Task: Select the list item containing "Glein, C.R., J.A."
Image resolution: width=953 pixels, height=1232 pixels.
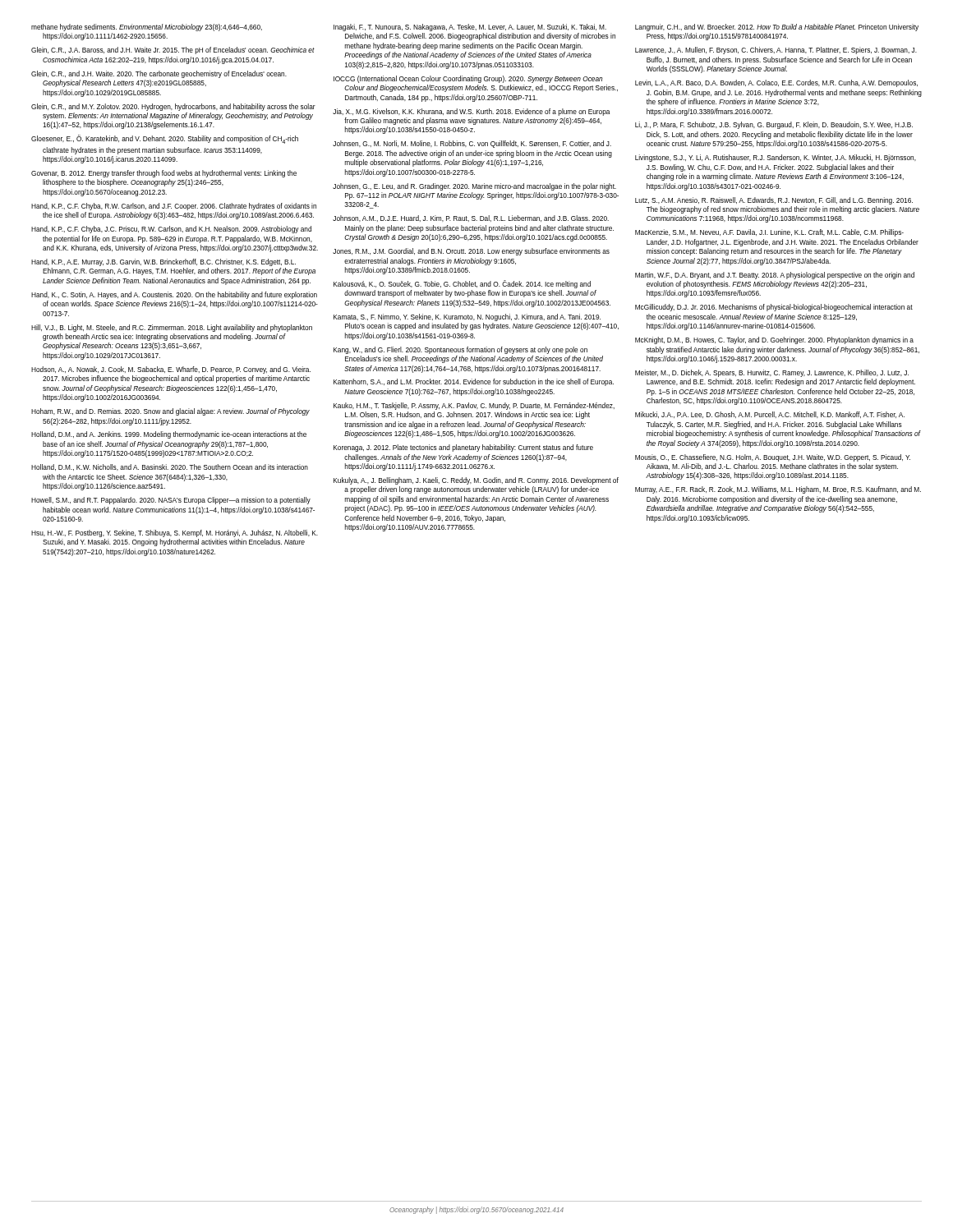Action: 173,55
